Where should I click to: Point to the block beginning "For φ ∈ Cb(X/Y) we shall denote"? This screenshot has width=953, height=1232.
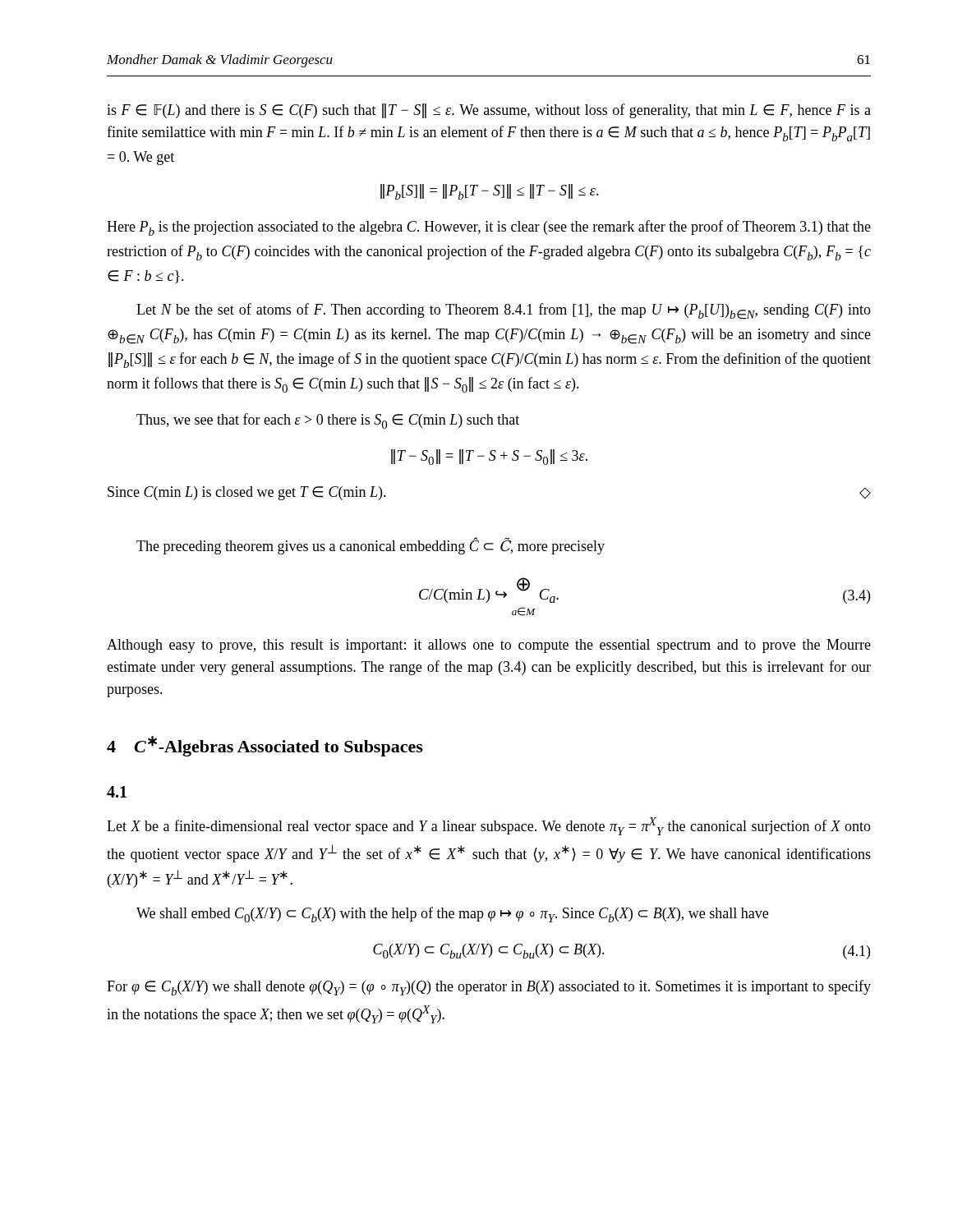(489, 1002)
